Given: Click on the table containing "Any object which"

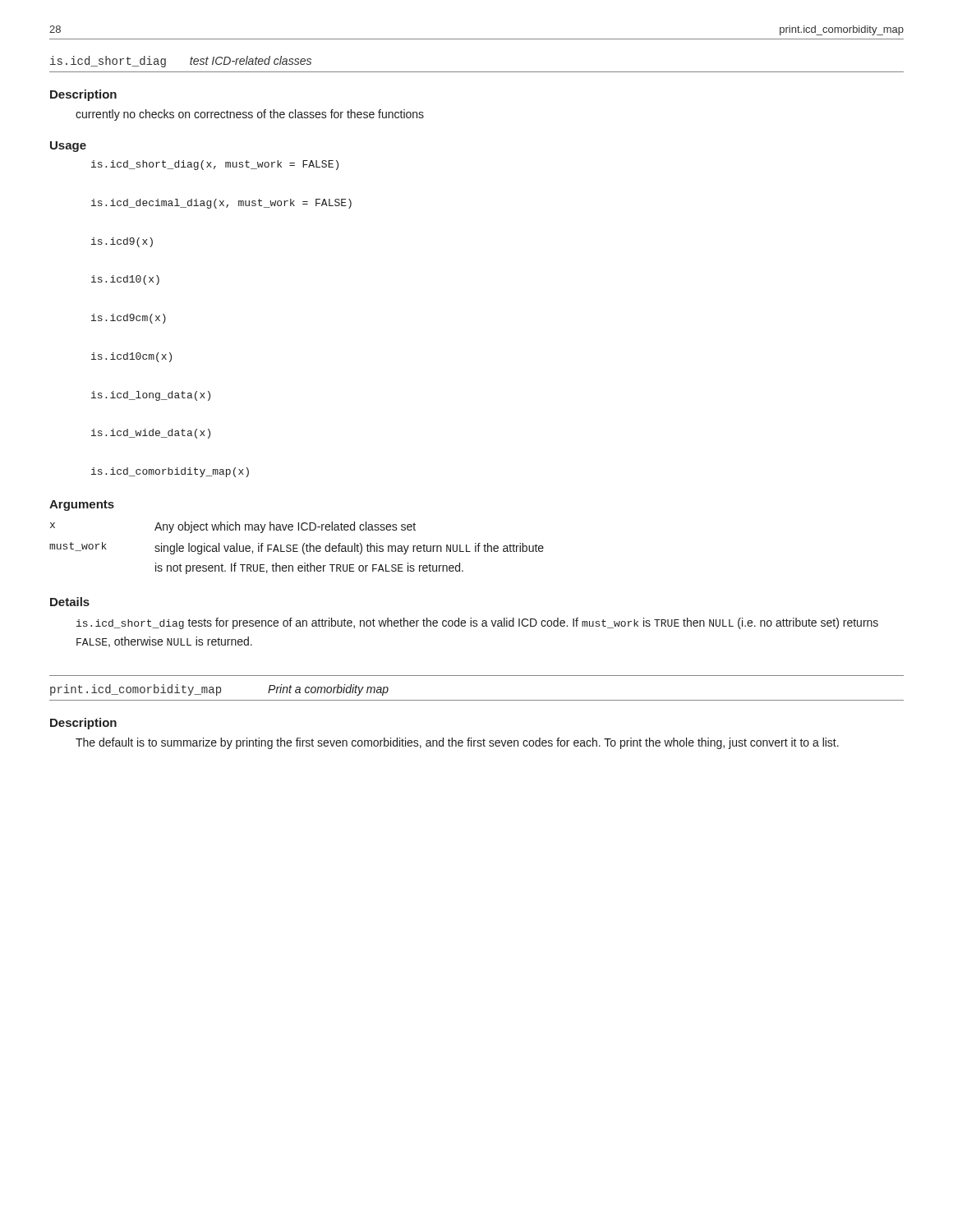Looking at the screenshot, I should [x=476, y=548].
